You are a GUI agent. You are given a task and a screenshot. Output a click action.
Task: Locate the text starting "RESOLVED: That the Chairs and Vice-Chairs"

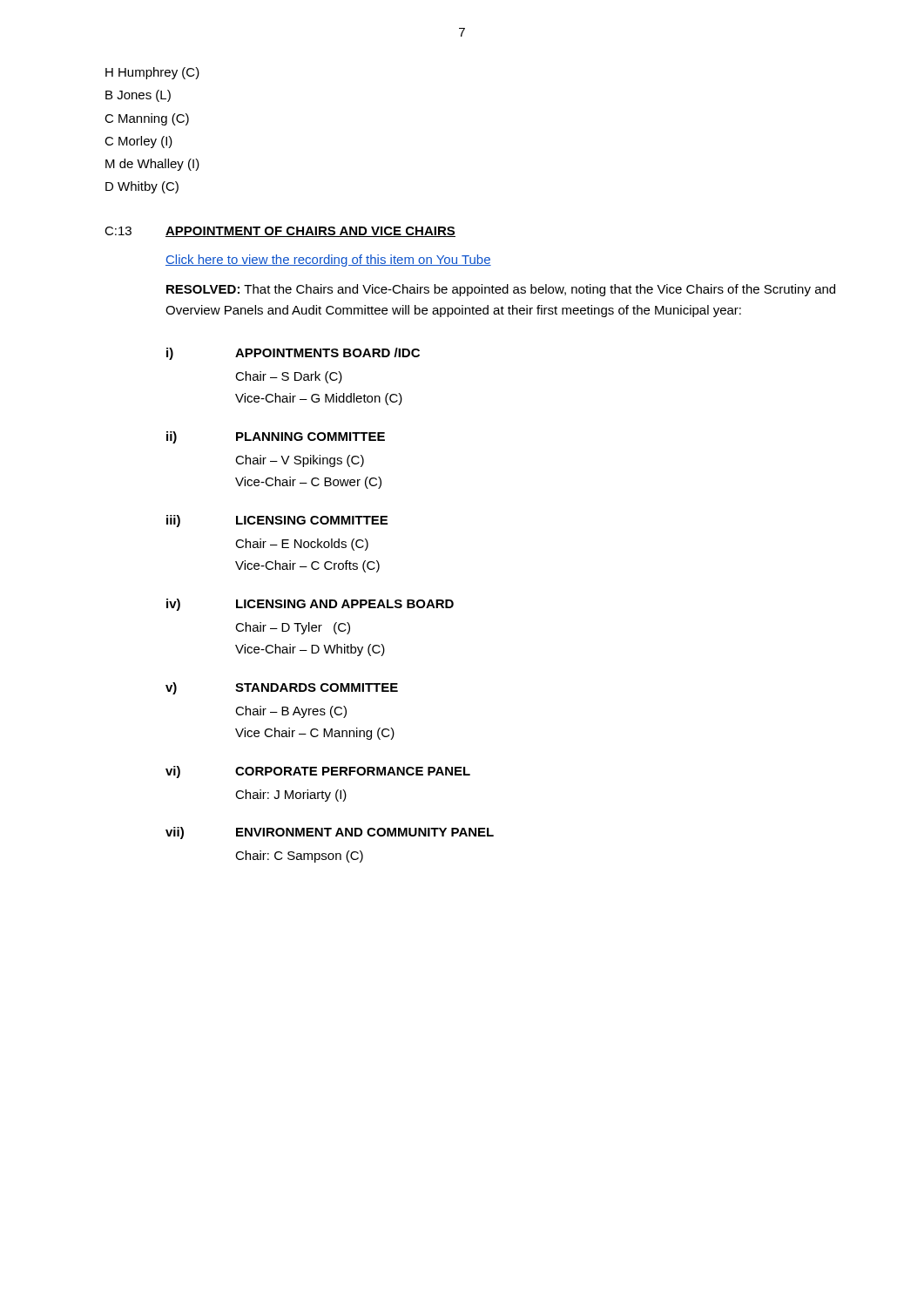pyautogui.click(x=501, y=299)
